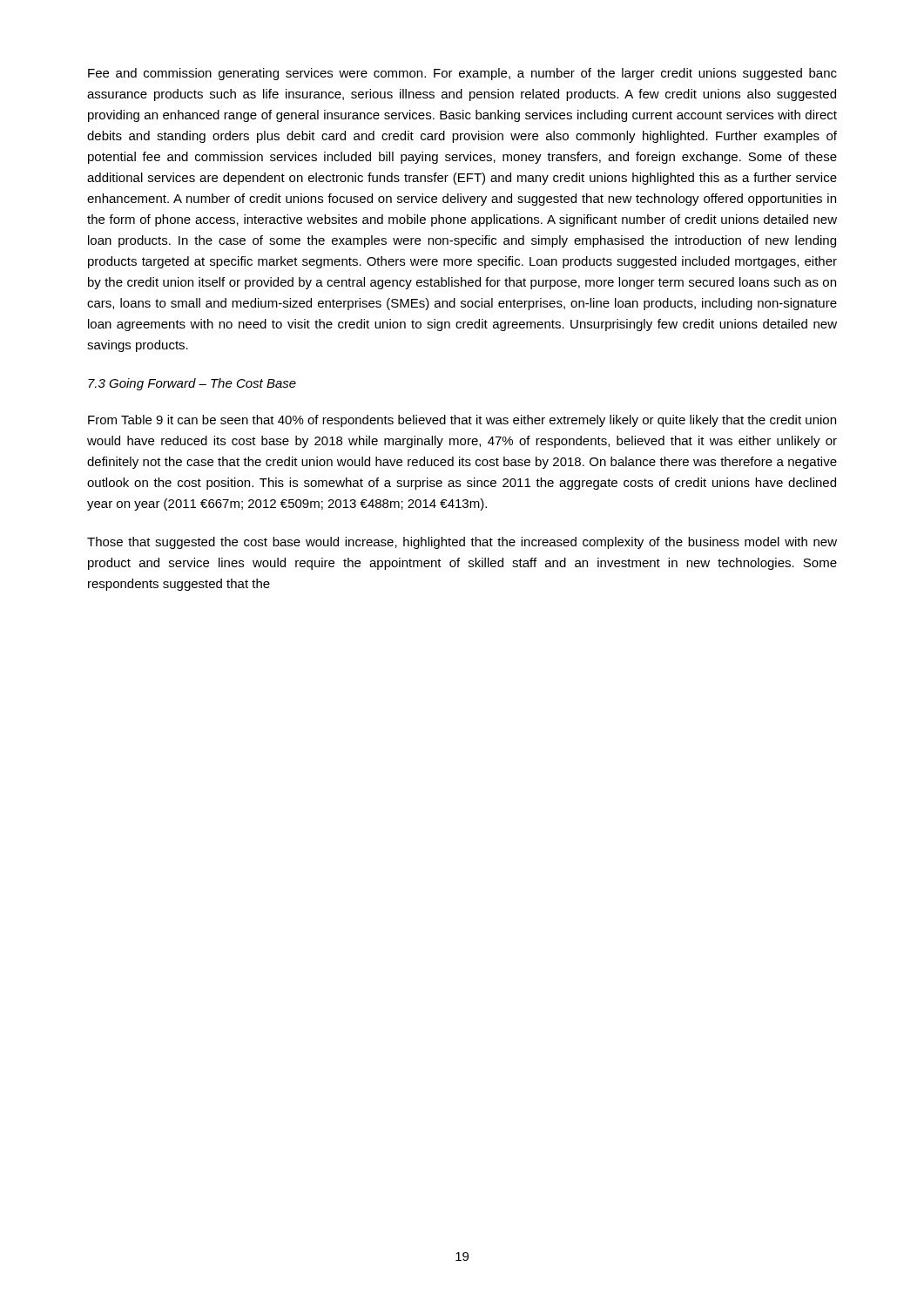Click on the element starting "From Table 9 it"

[462, 461]
